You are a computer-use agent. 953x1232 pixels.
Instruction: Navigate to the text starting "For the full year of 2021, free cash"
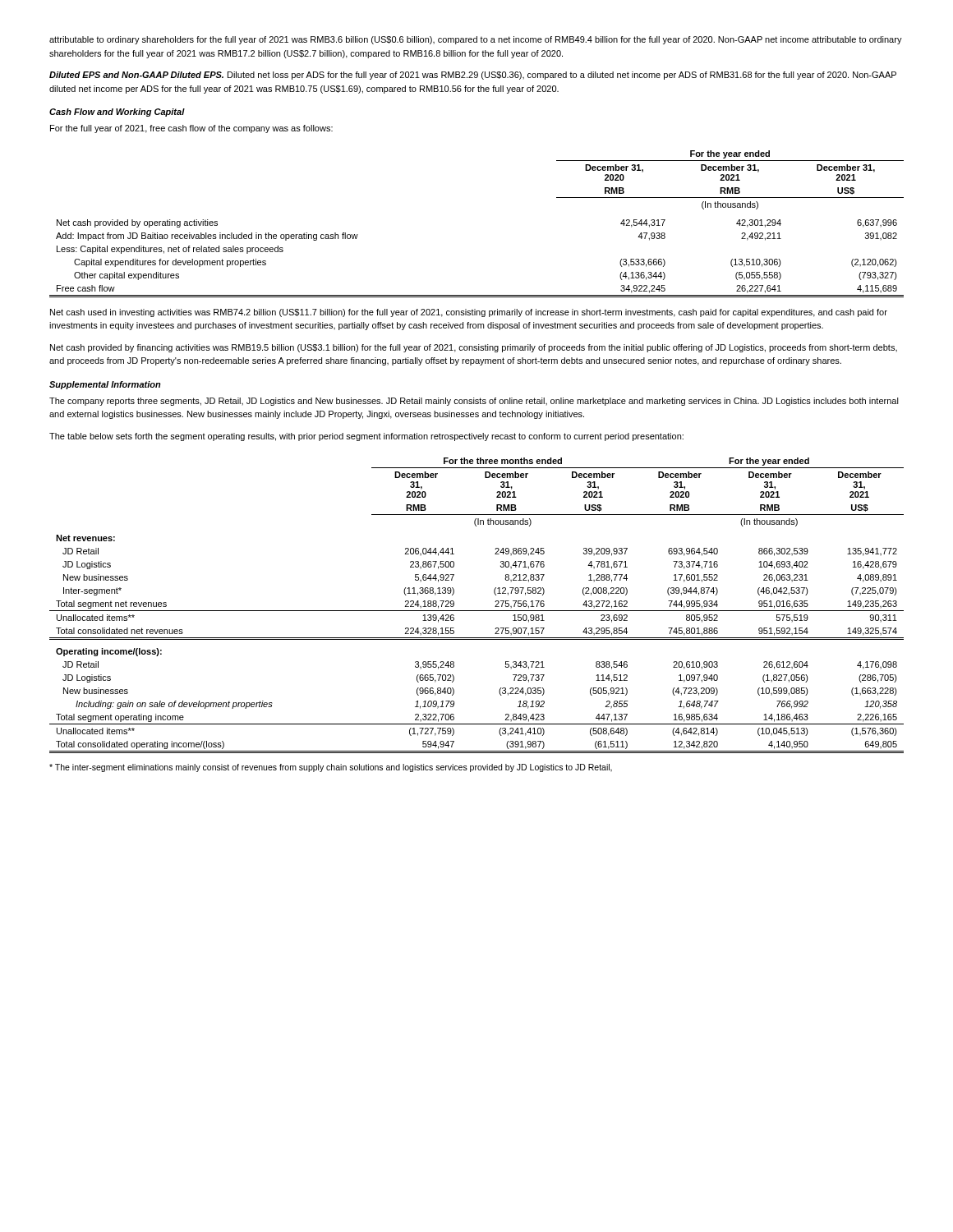tap(191, 128)
